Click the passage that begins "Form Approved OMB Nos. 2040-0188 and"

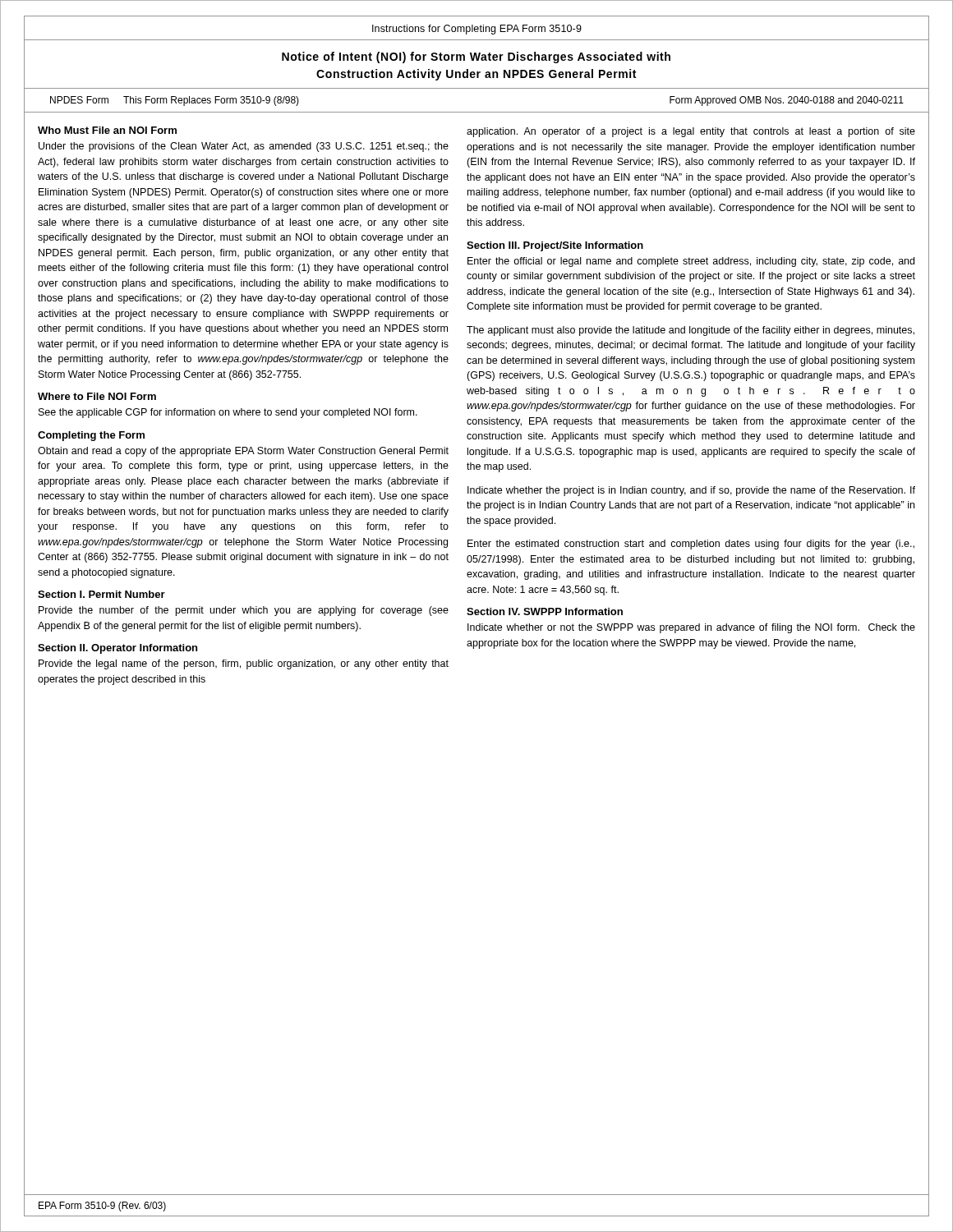click(x=786, y=100)
